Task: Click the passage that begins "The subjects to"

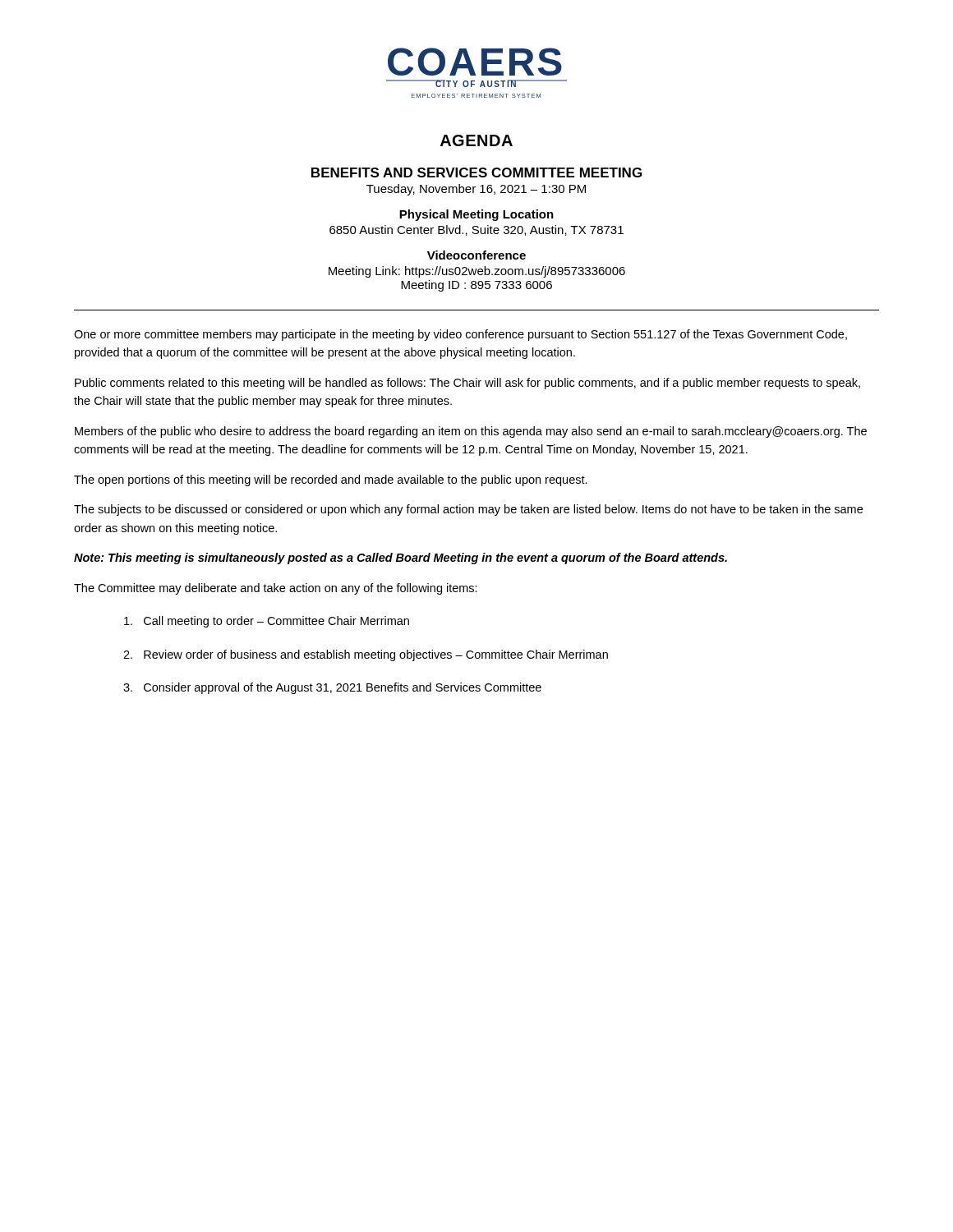Action: [469, 519]
